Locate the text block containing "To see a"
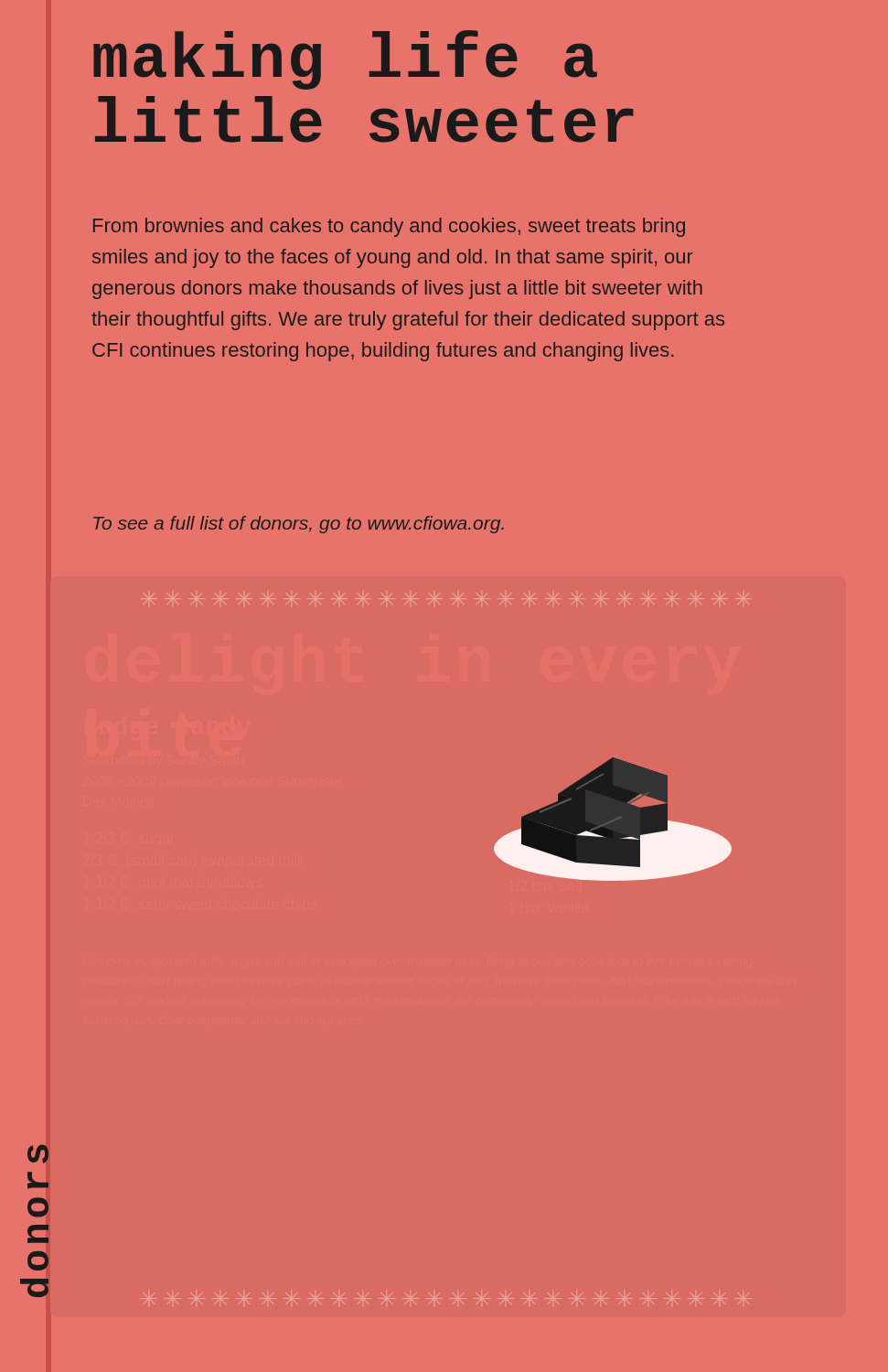 click(299, 523)
